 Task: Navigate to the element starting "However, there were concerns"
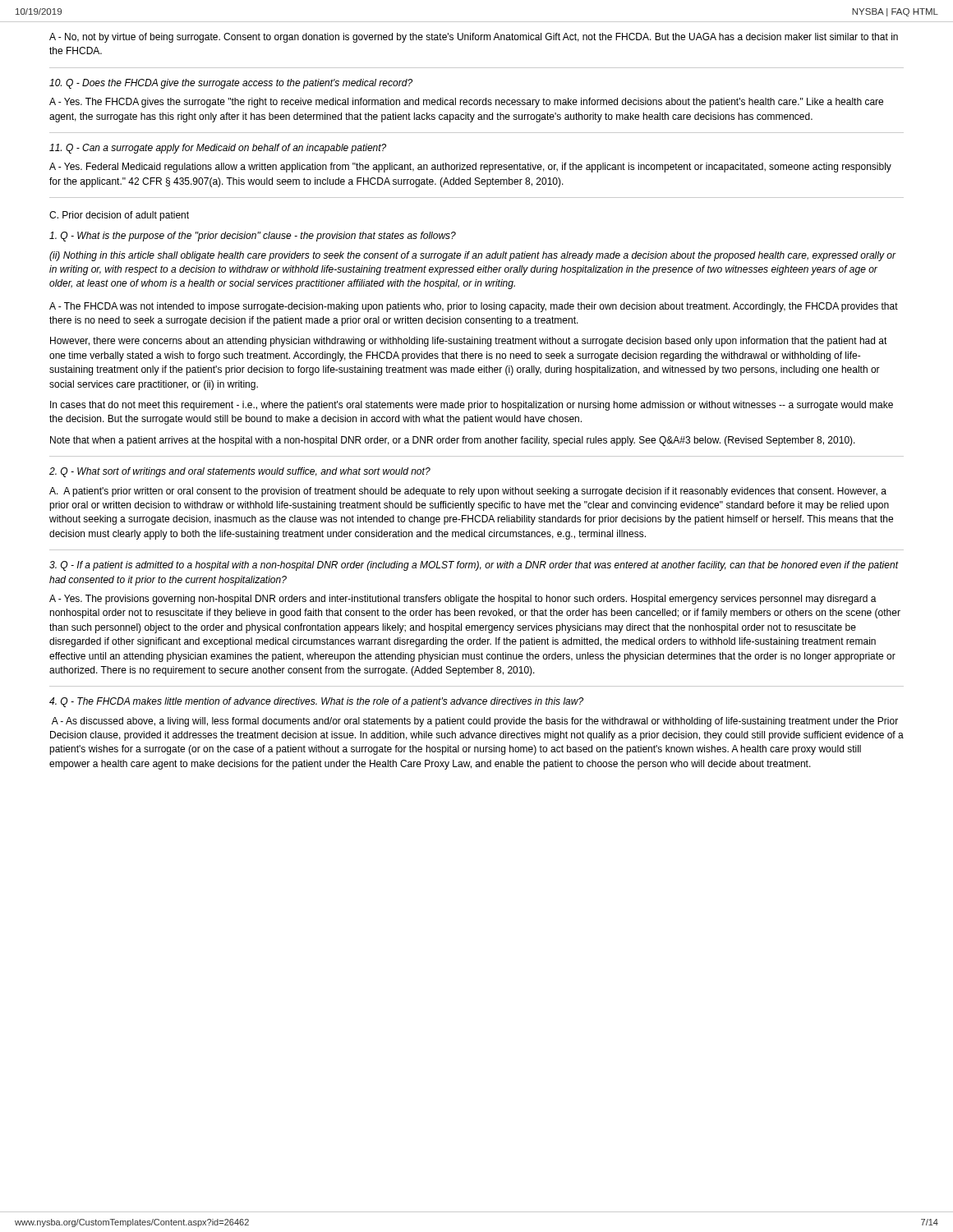click(468, 363)
